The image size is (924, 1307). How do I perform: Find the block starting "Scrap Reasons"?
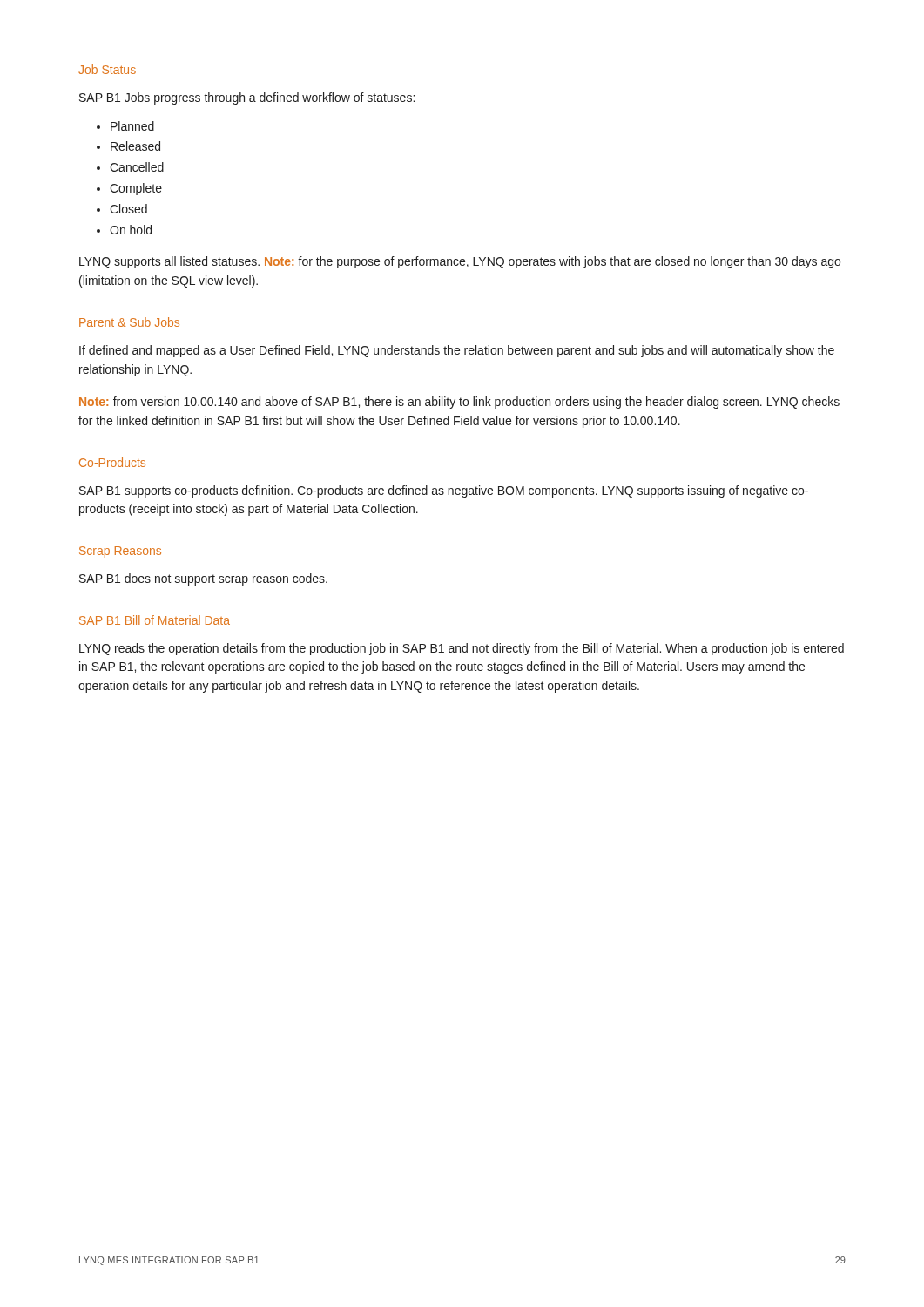click(120, 551)
